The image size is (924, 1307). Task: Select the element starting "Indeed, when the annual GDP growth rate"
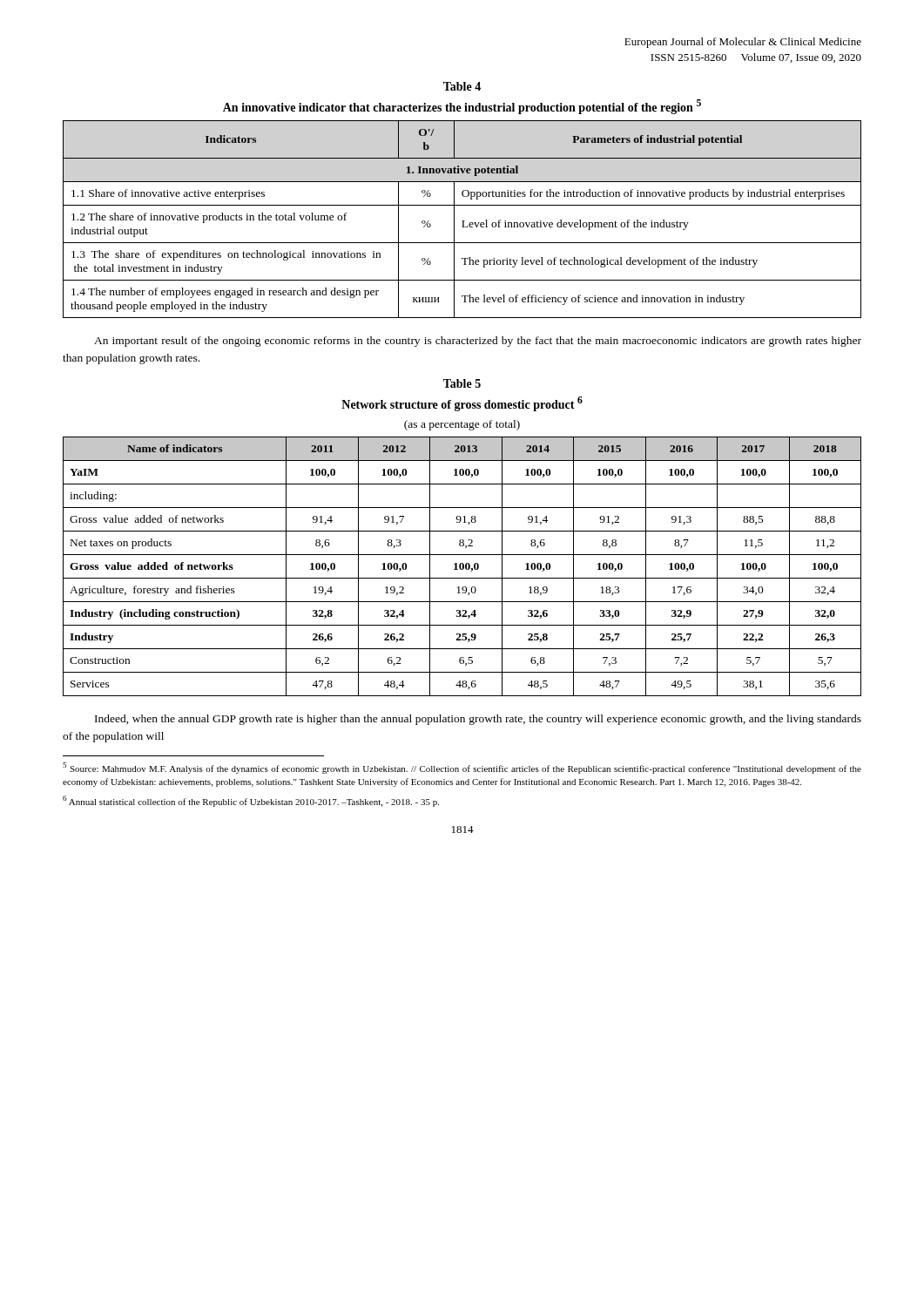[x=462, y=727]
